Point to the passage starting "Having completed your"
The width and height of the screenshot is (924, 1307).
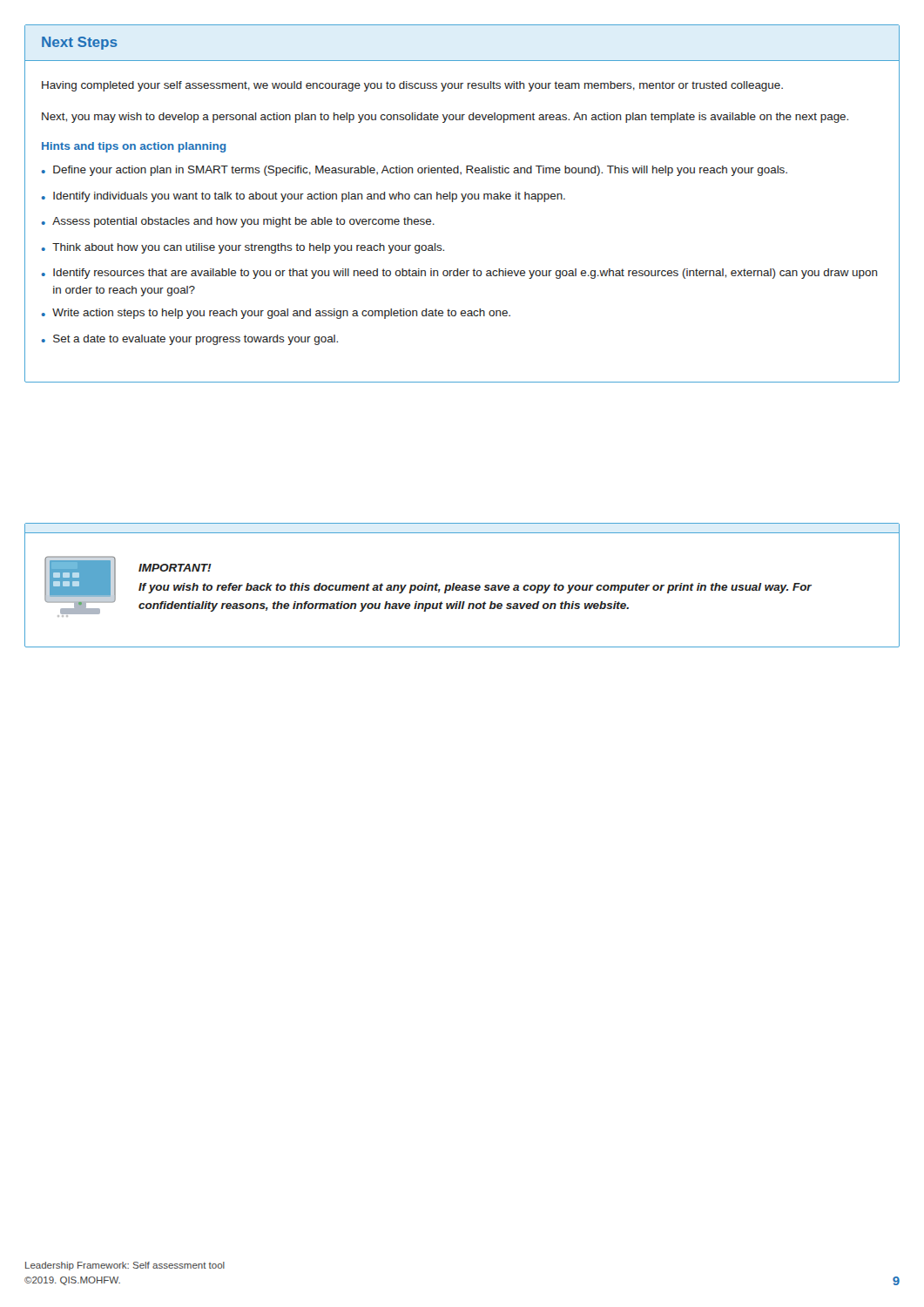pyautogui.click(x=412, y=85)
